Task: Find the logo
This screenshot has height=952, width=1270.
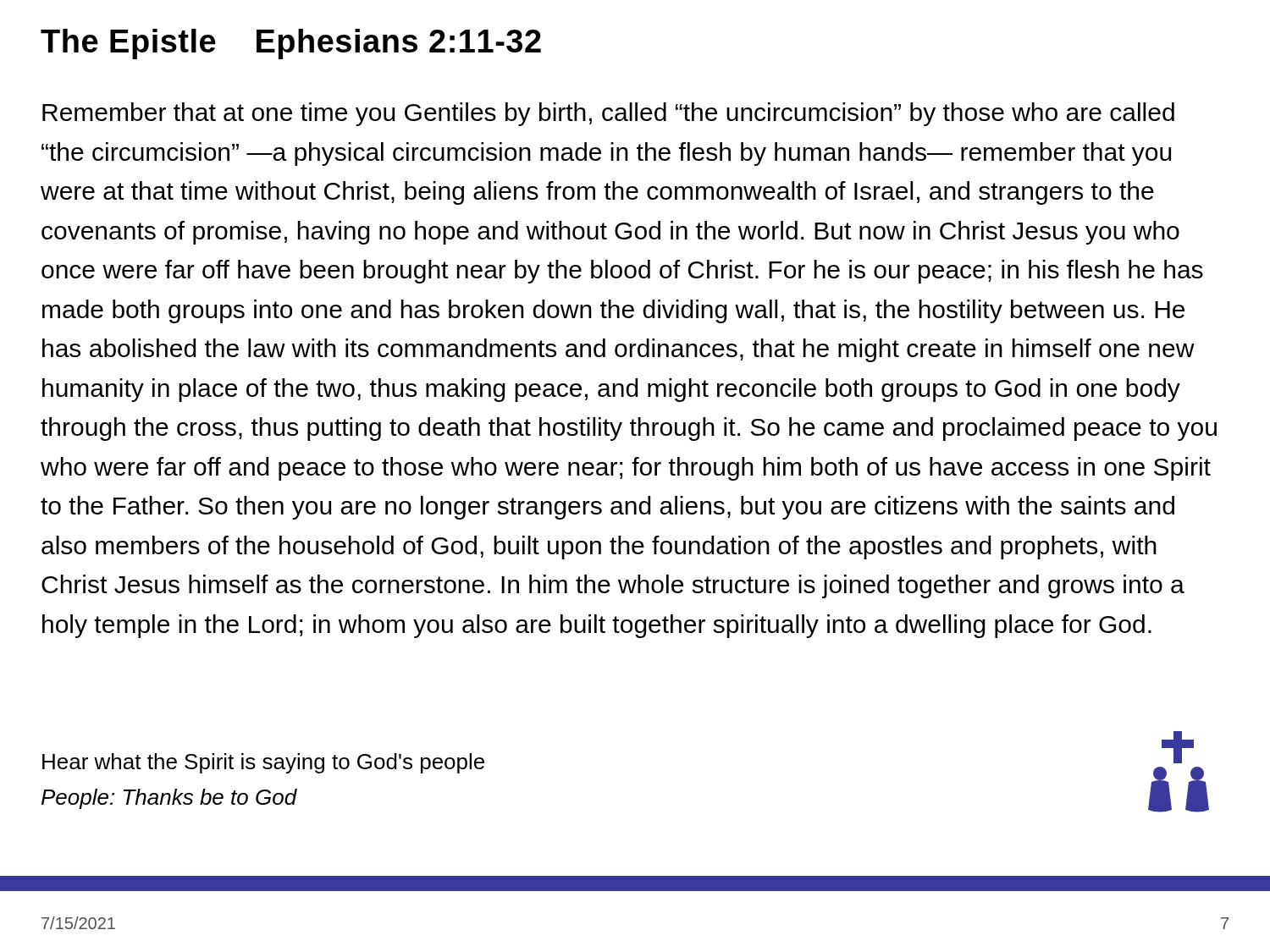Action: coord(1179,776)
